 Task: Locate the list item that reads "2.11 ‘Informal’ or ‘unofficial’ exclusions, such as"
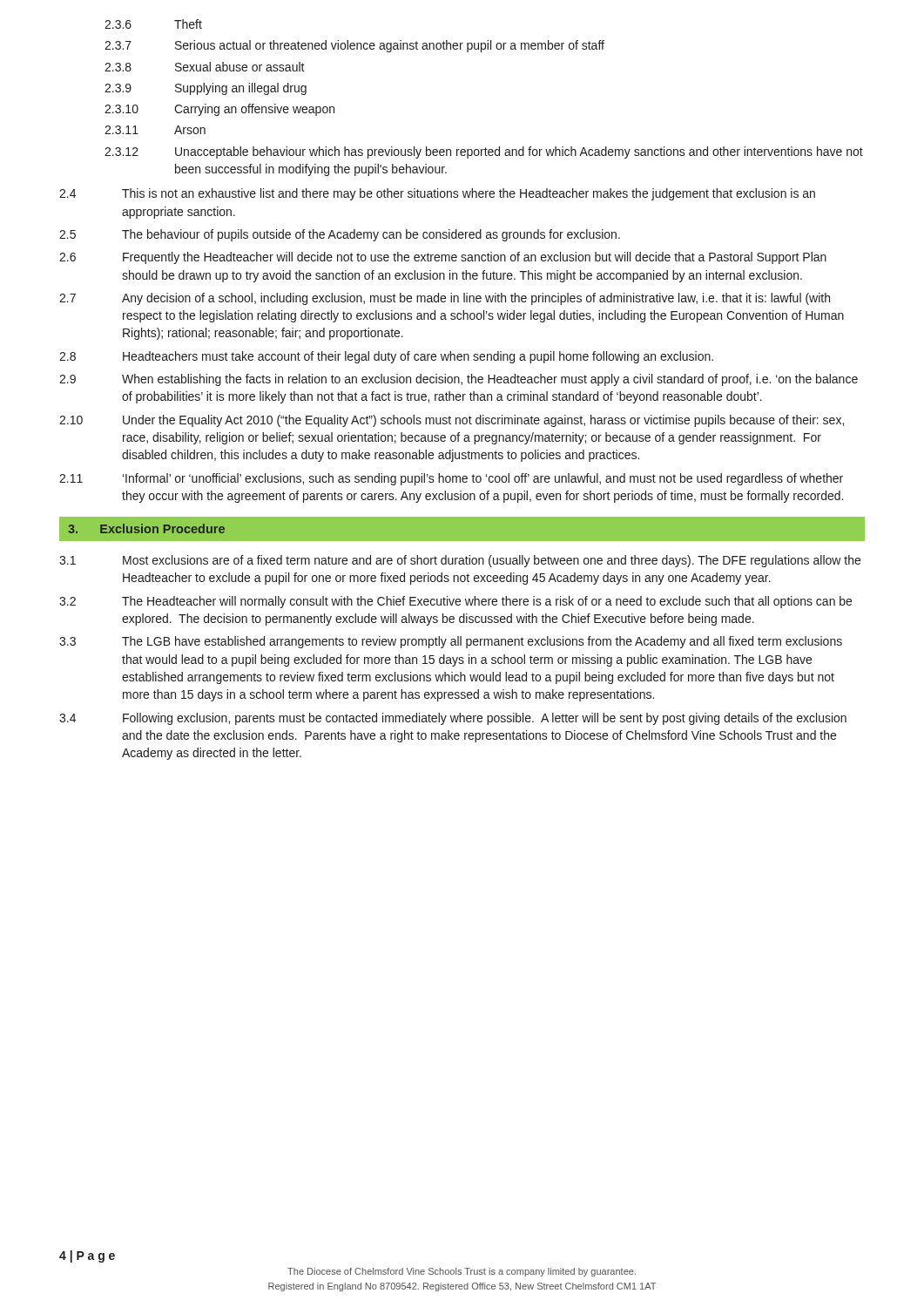coord(462,487)
